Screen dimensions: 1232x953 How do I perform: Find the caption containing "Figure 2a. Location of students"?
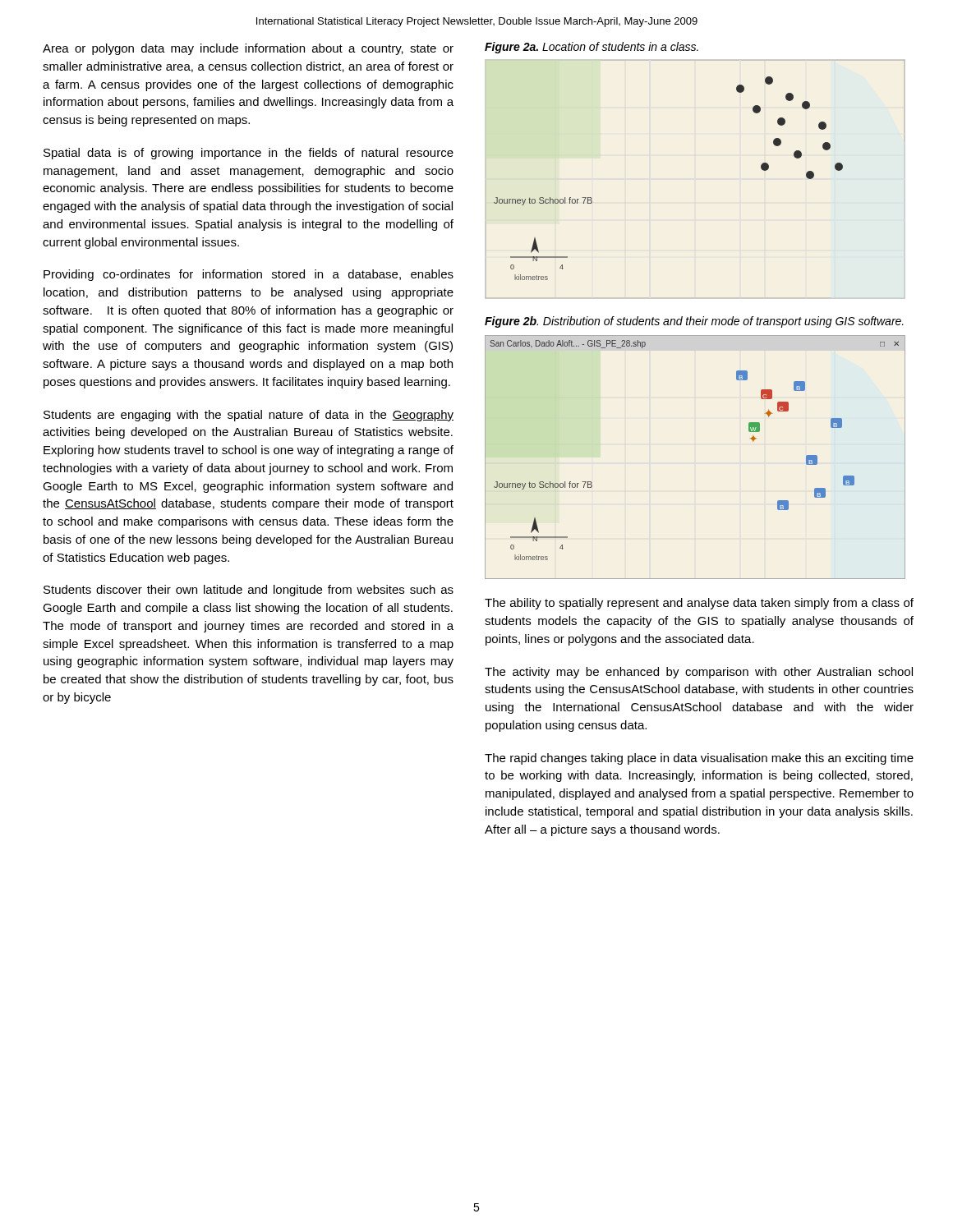point(592,47)
